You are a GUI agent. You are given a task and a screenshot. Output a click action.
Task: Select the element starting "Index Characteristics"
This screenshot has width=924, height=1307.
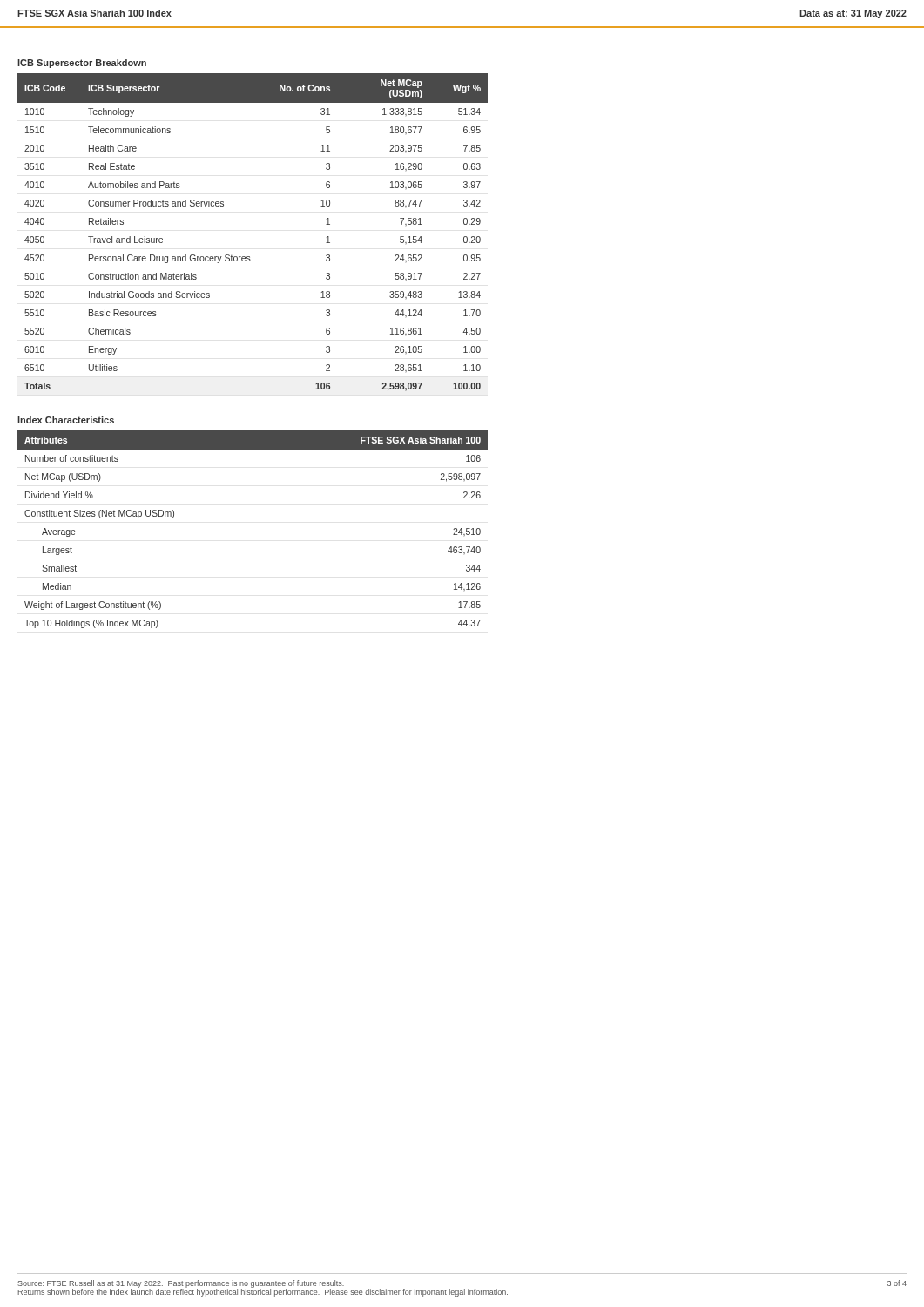66,420
